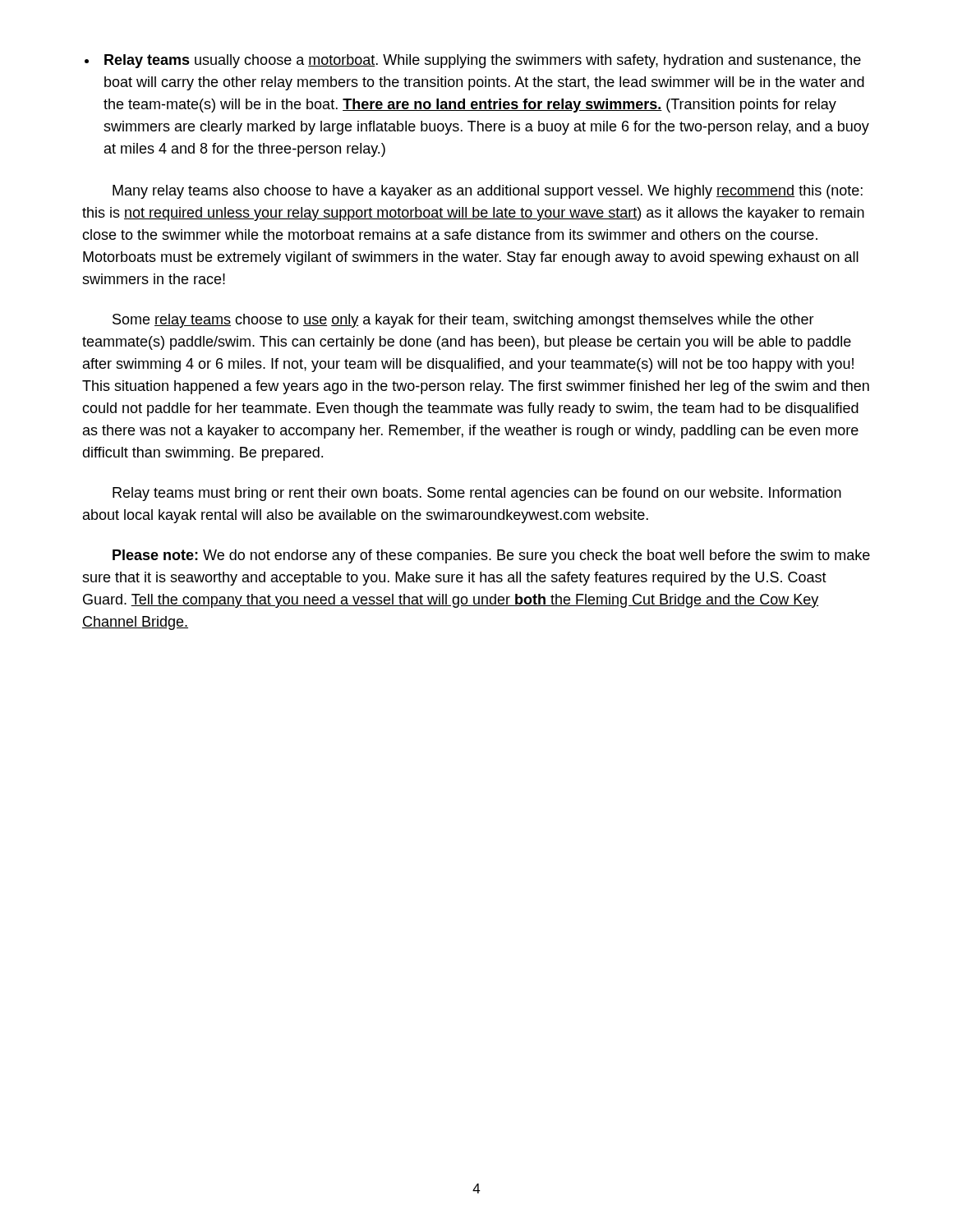Select the text block containing "Relay teams must bring or rent"
The height and width of the screenshot is (1232, 953).
[x=476, y=504]
